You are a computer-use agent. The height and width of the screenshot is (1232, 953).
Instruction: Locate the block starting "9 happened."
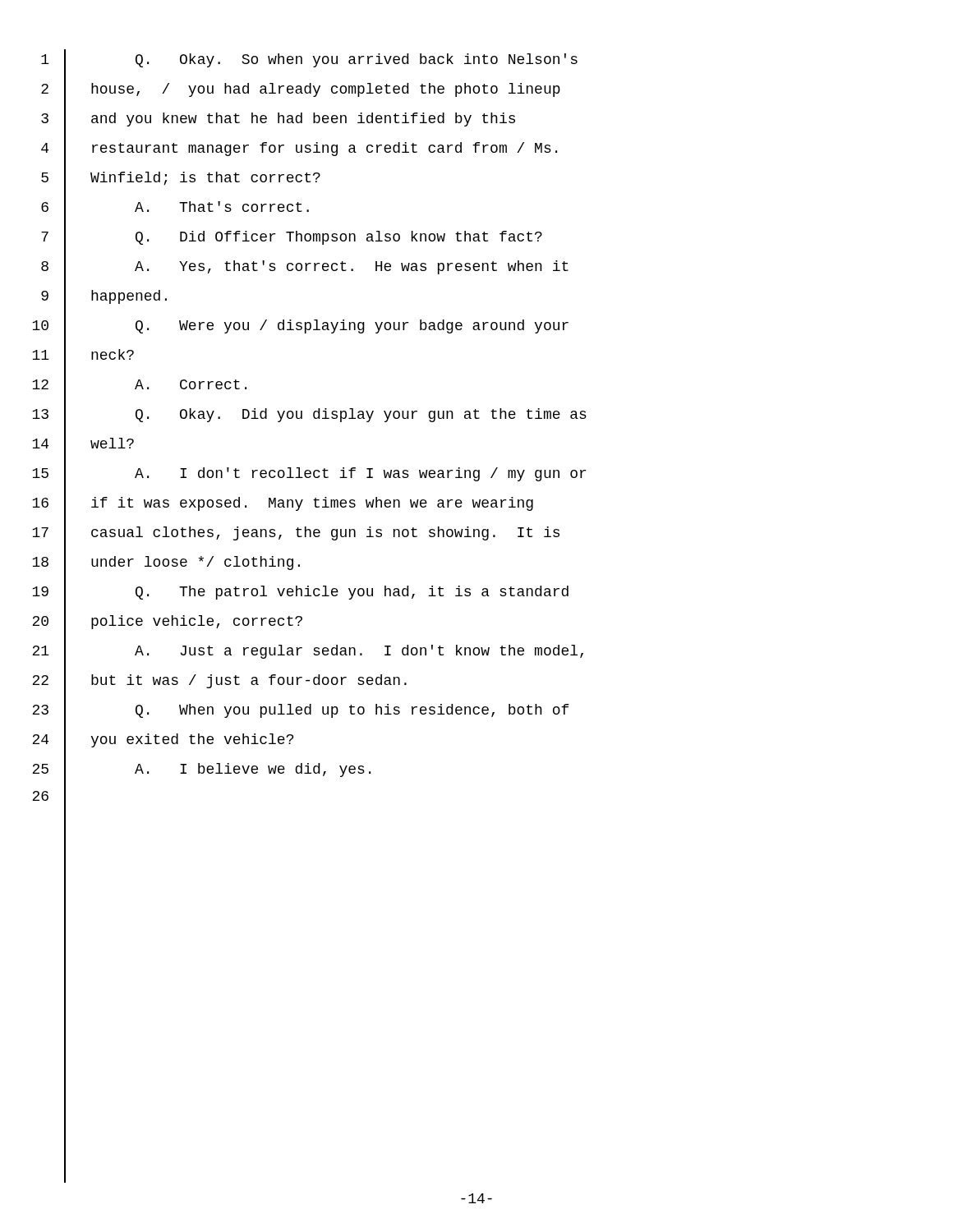coord(104,297)
